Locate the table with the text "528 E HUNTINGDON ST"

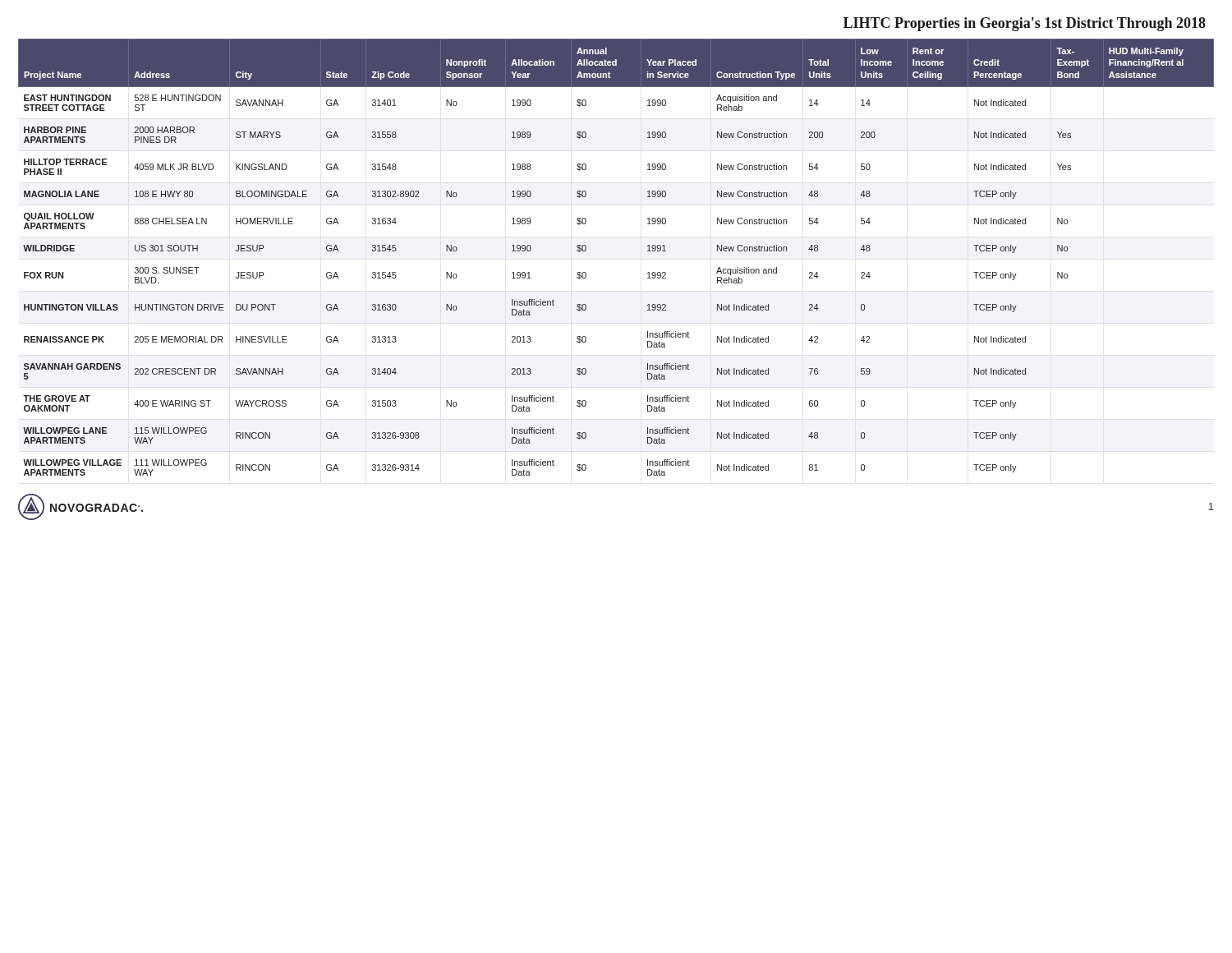(616, 261)
